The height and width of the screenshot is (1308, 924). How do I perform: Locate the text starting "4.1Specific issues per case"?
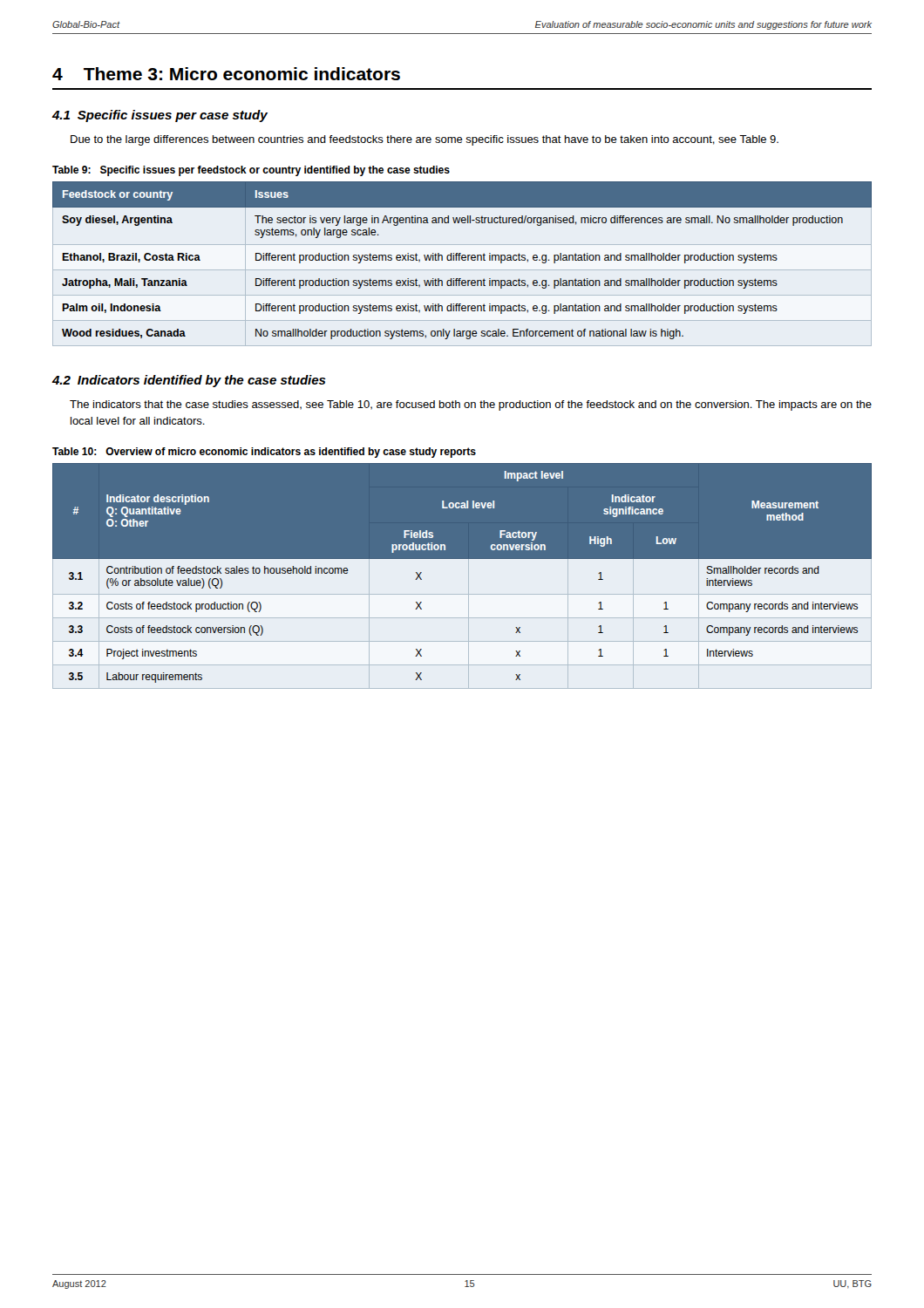160,115
